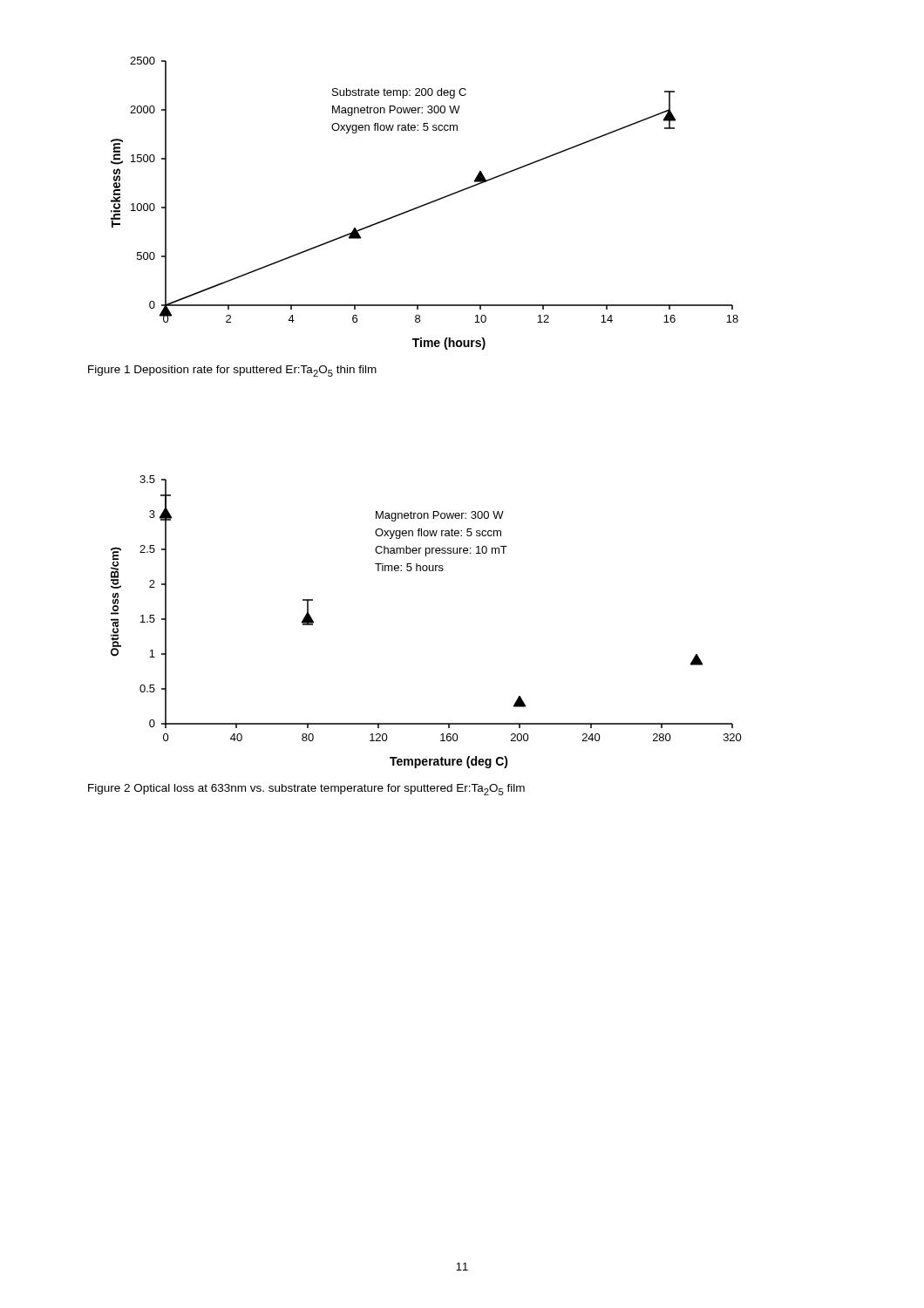
Task: Point to the text starting "Figure 1 Deposition rate for"
Action: click(232, 370)
